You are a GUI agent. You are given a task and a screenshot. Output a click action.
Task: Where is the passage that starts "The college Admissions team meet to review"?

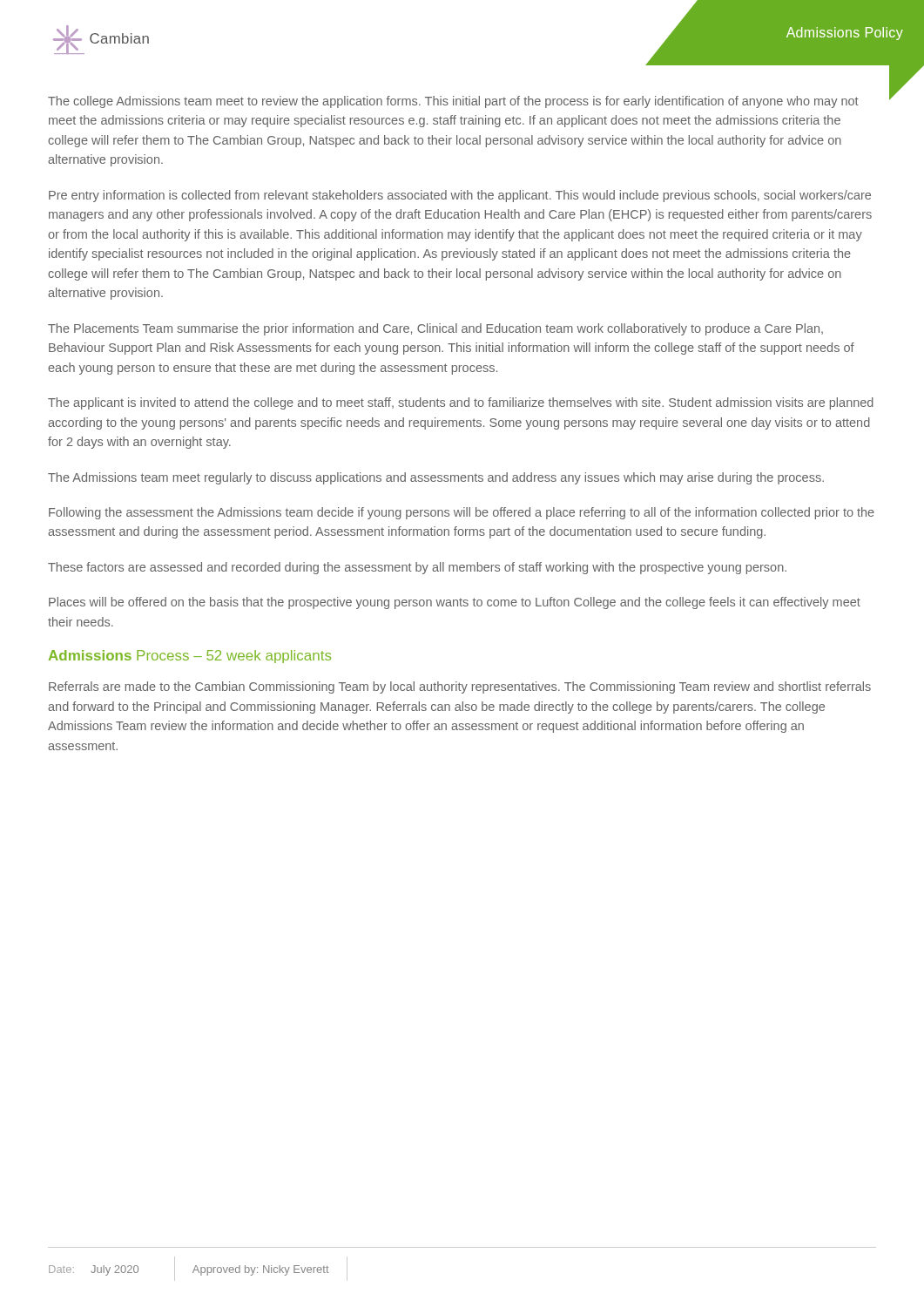pyautogui.click(x=462, y=131)
